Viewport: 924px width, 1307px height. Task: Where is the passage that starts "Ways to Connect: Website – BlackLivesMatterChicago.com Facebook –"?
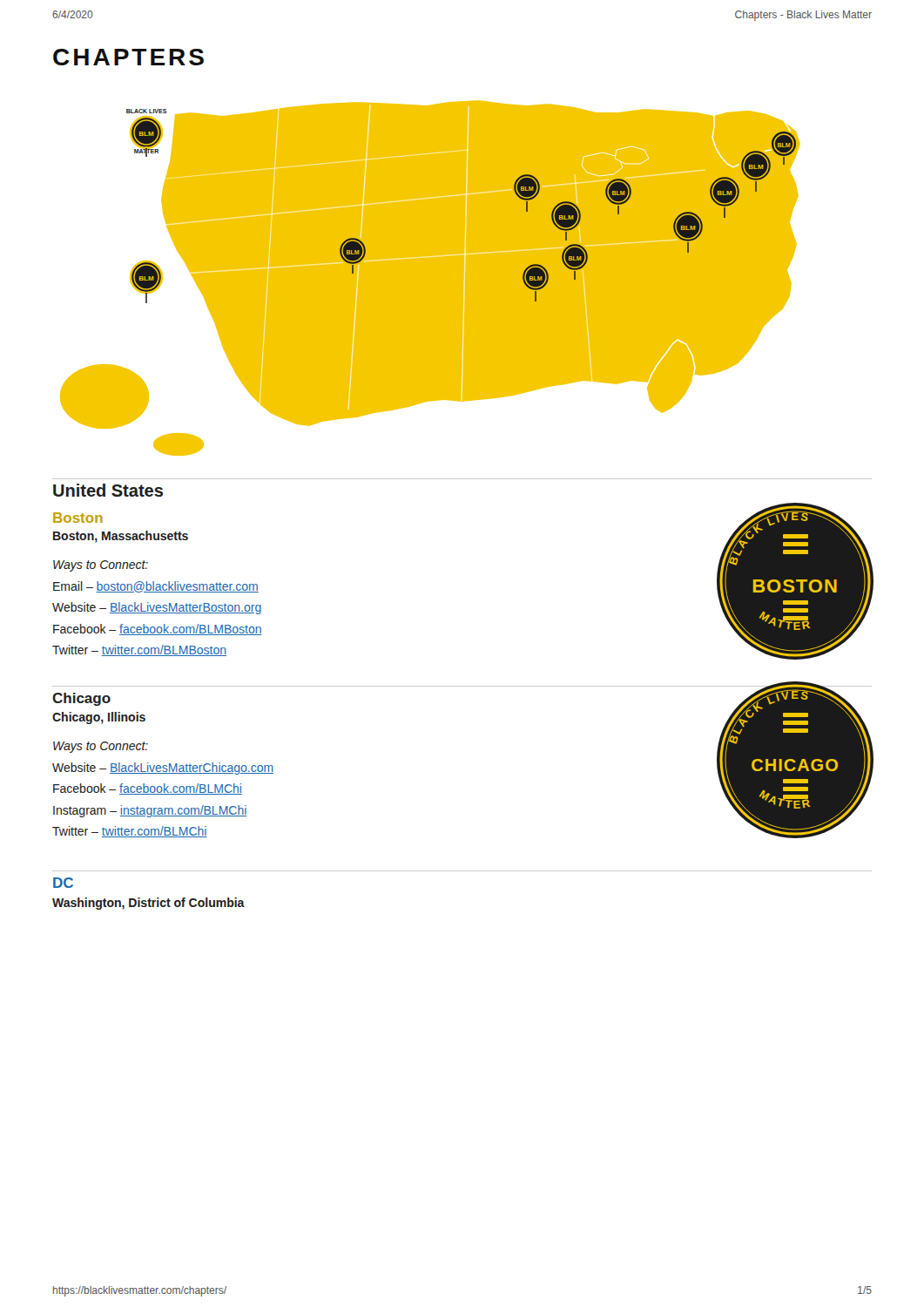tap(163, 789)
